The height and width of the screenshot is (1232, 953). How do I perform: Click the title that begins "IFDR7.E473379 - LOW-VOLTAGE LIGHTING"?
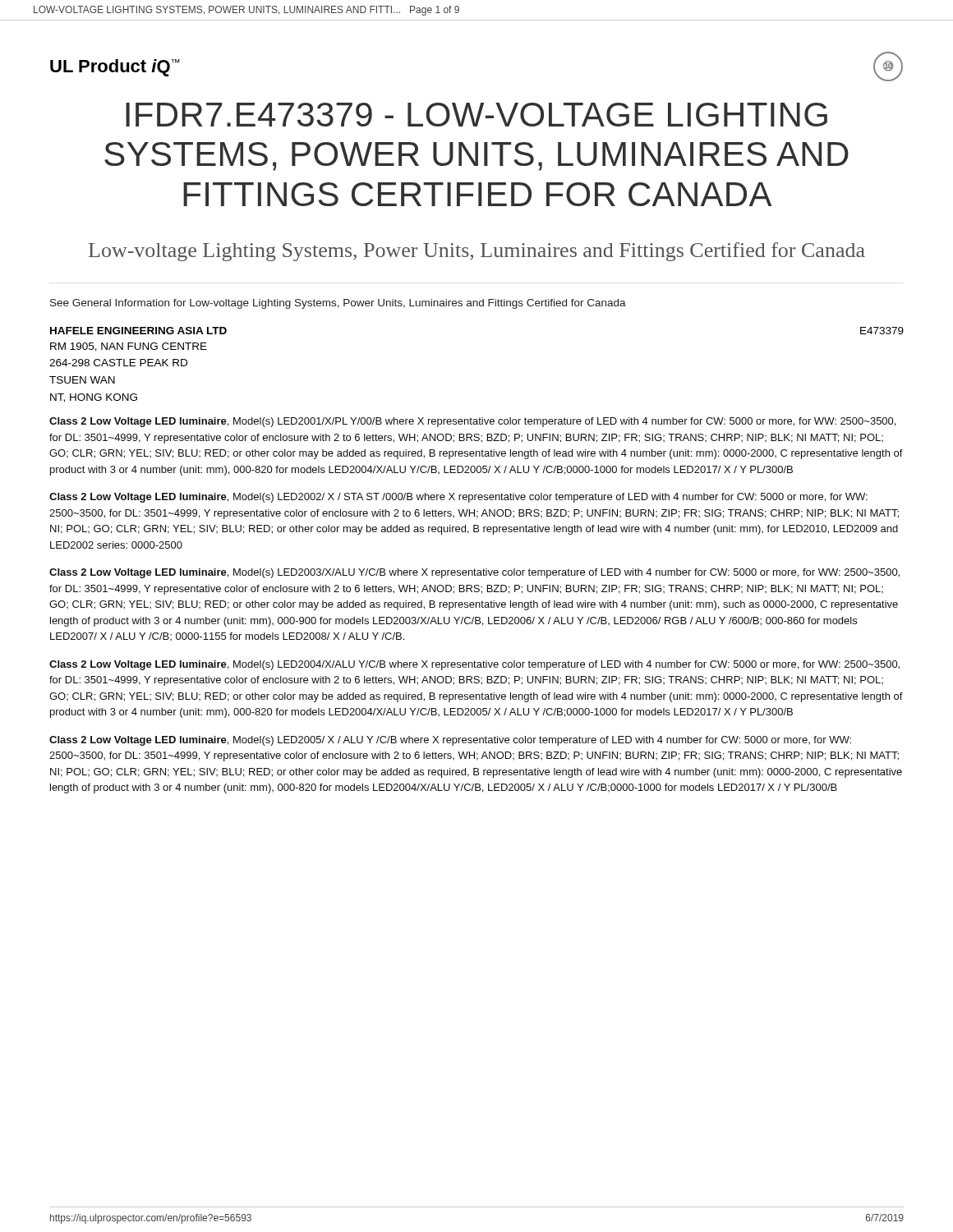[476, 154]
